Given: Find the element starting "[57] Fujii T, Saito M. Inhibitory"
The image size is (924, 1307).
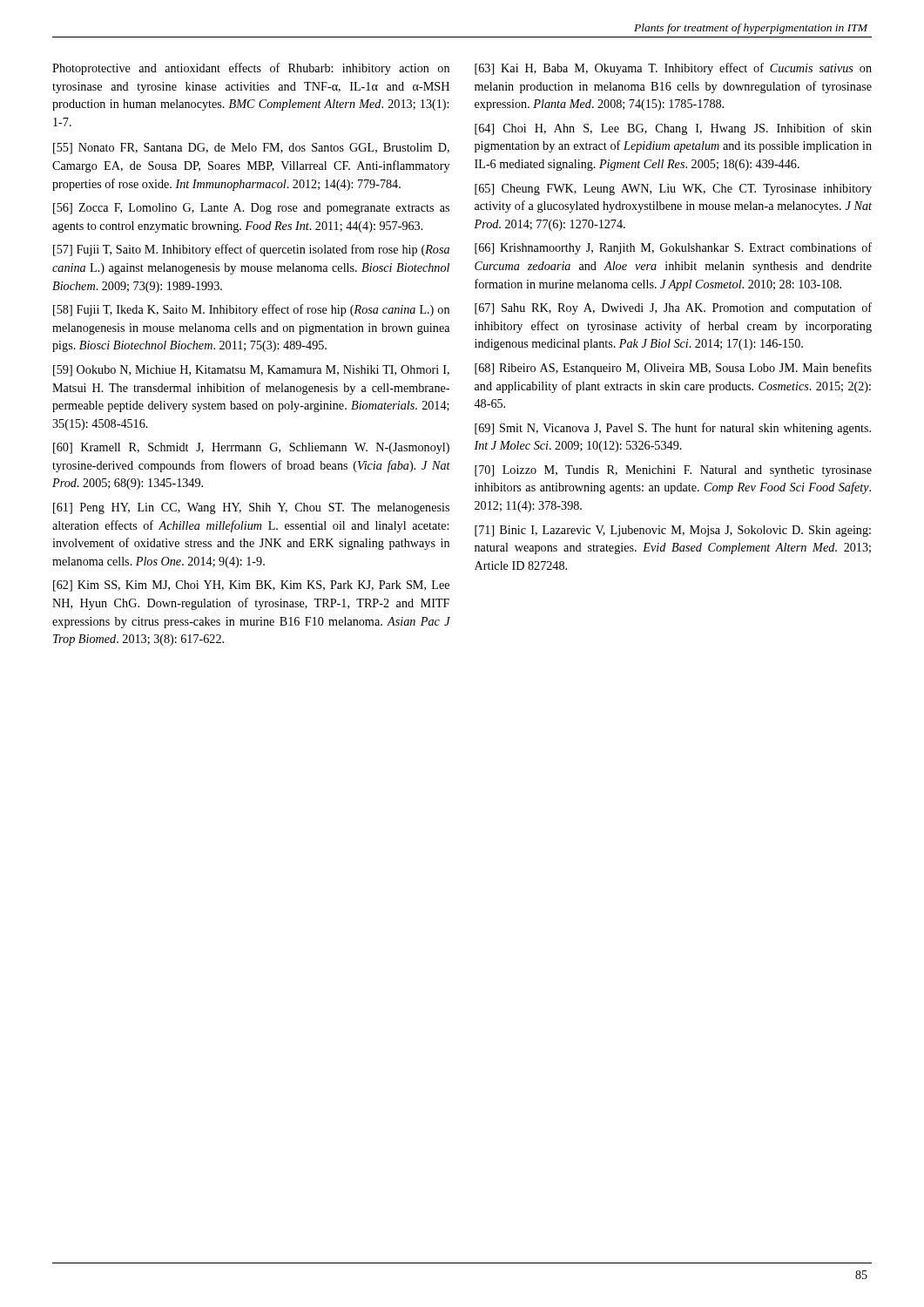Looking at the screenshot, I should tap(251, 267).
